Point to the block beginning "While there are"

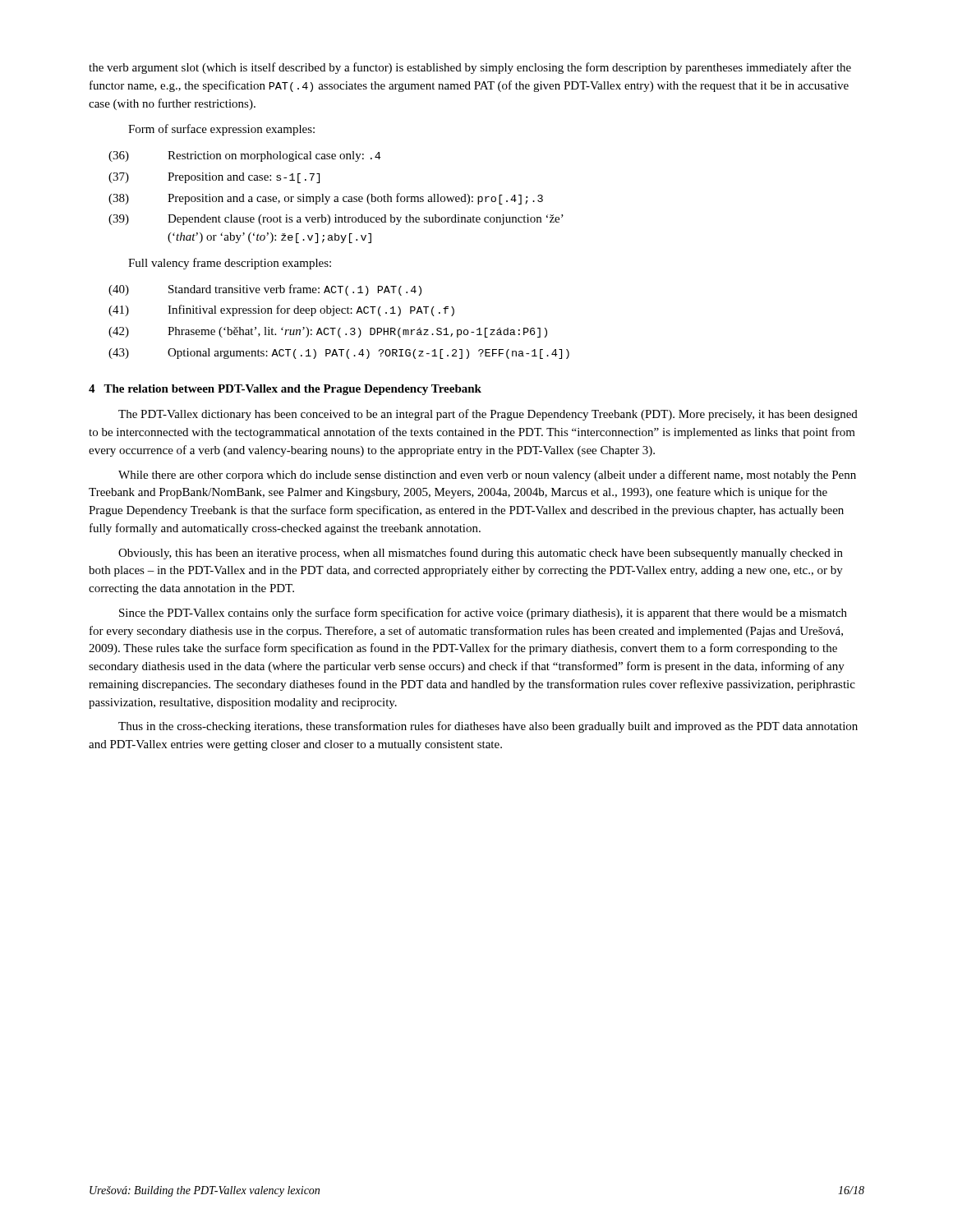pos(472,501)
